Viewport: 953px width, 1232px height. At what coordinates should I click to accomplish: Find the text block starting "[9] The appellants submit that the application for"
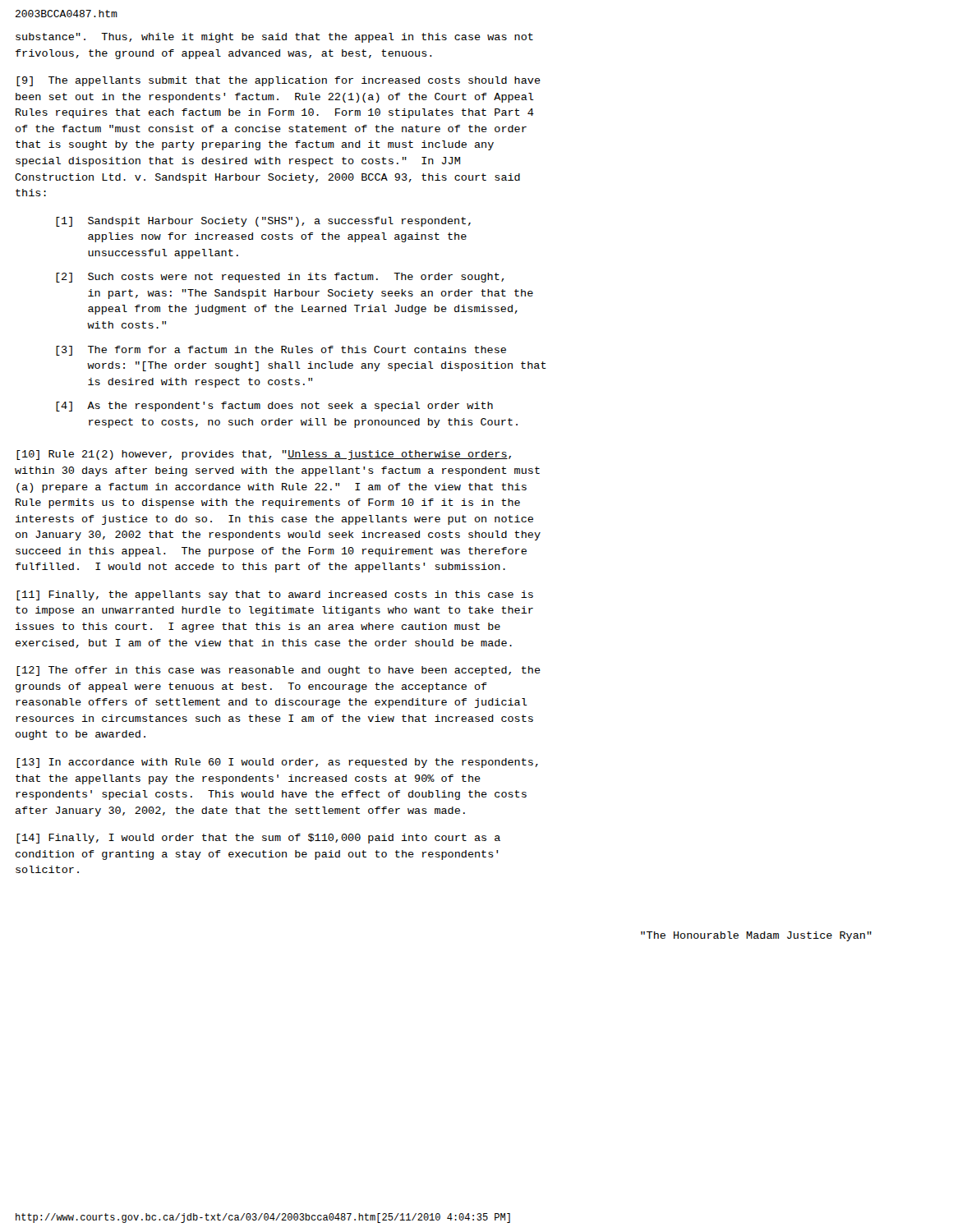278,137
